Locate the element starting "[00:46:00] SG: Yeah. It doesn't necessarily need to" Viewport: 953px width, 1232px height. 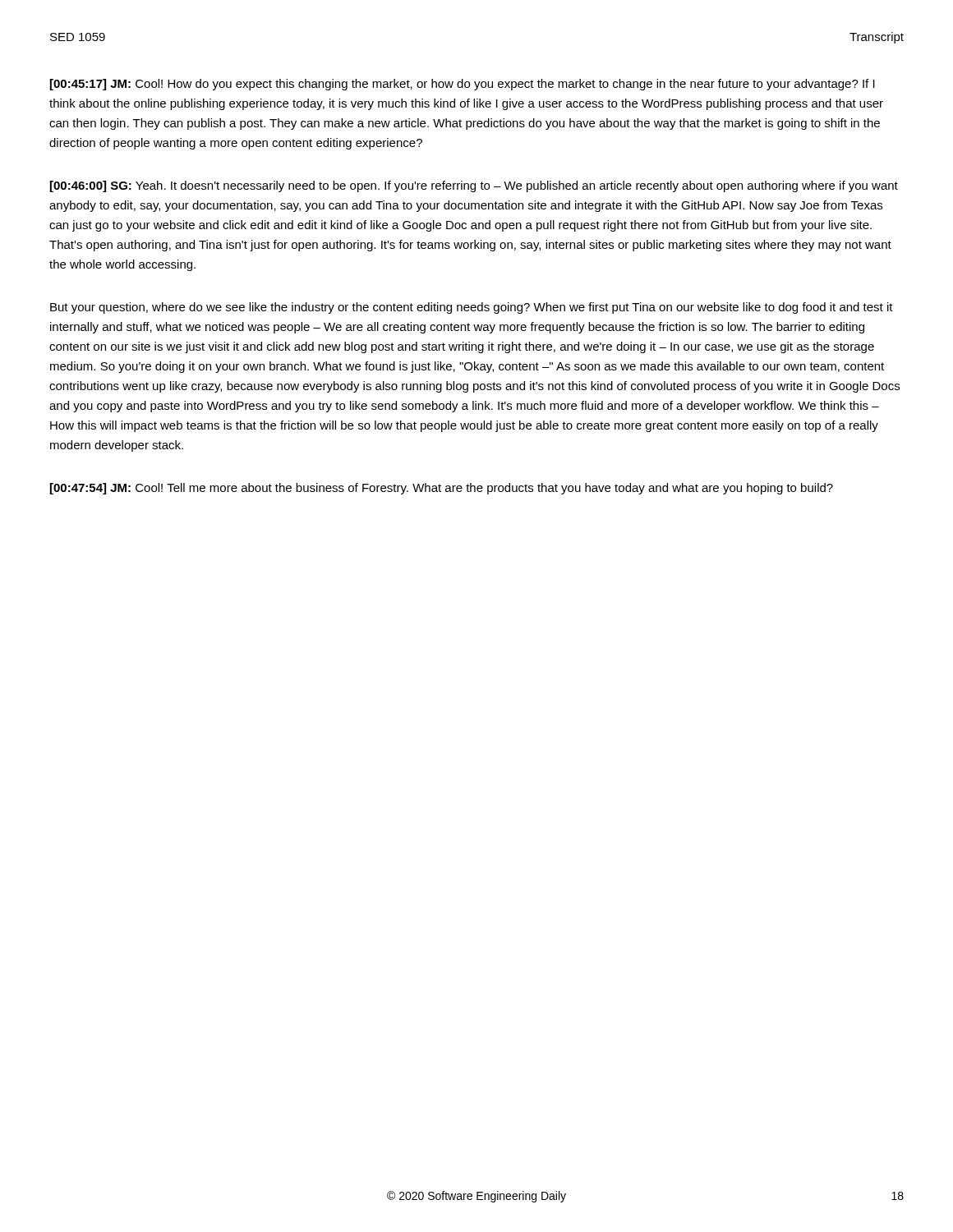[473, 225]
